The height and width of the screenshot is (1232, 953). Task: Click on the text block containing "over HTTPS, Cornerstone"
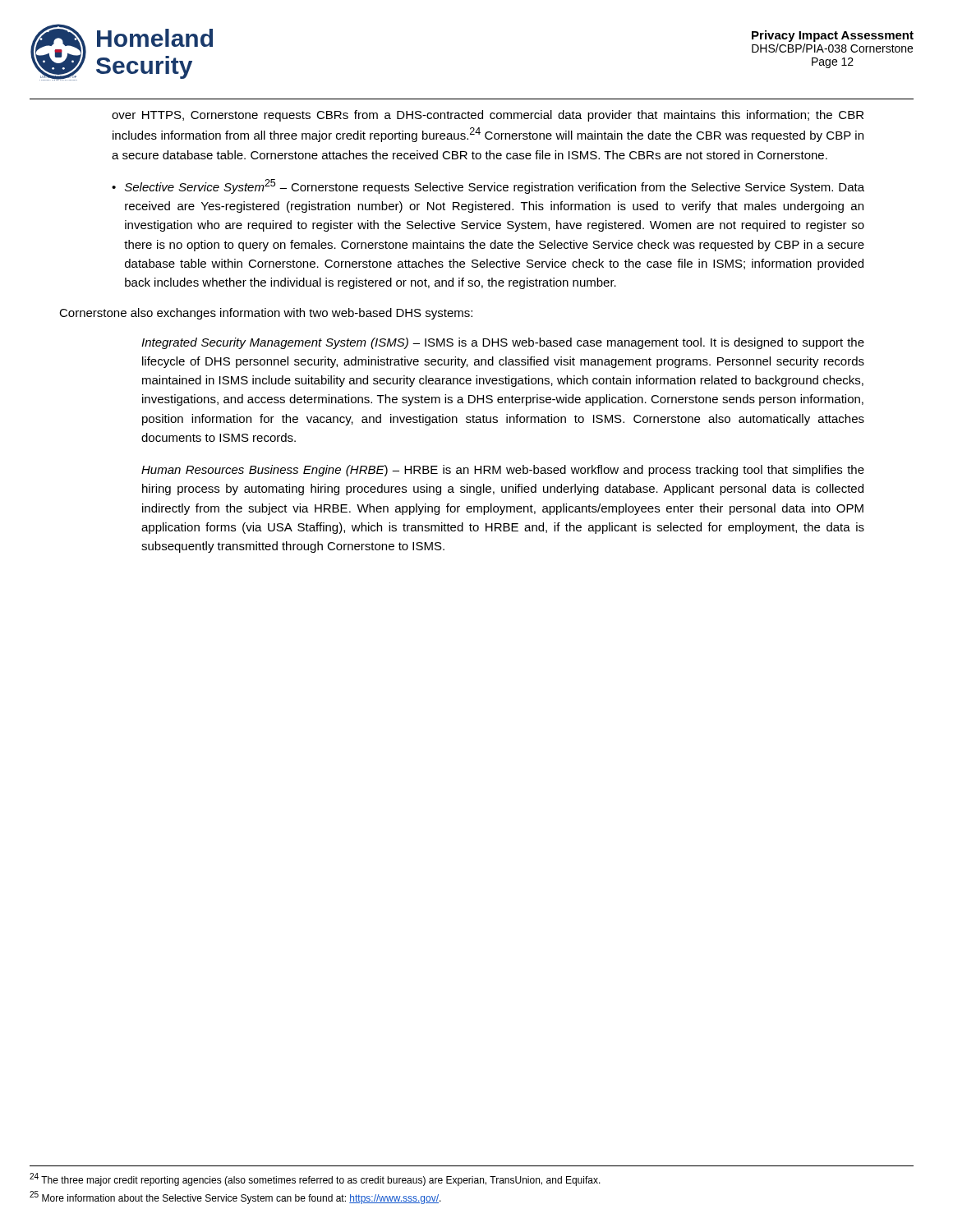(488, 134)
